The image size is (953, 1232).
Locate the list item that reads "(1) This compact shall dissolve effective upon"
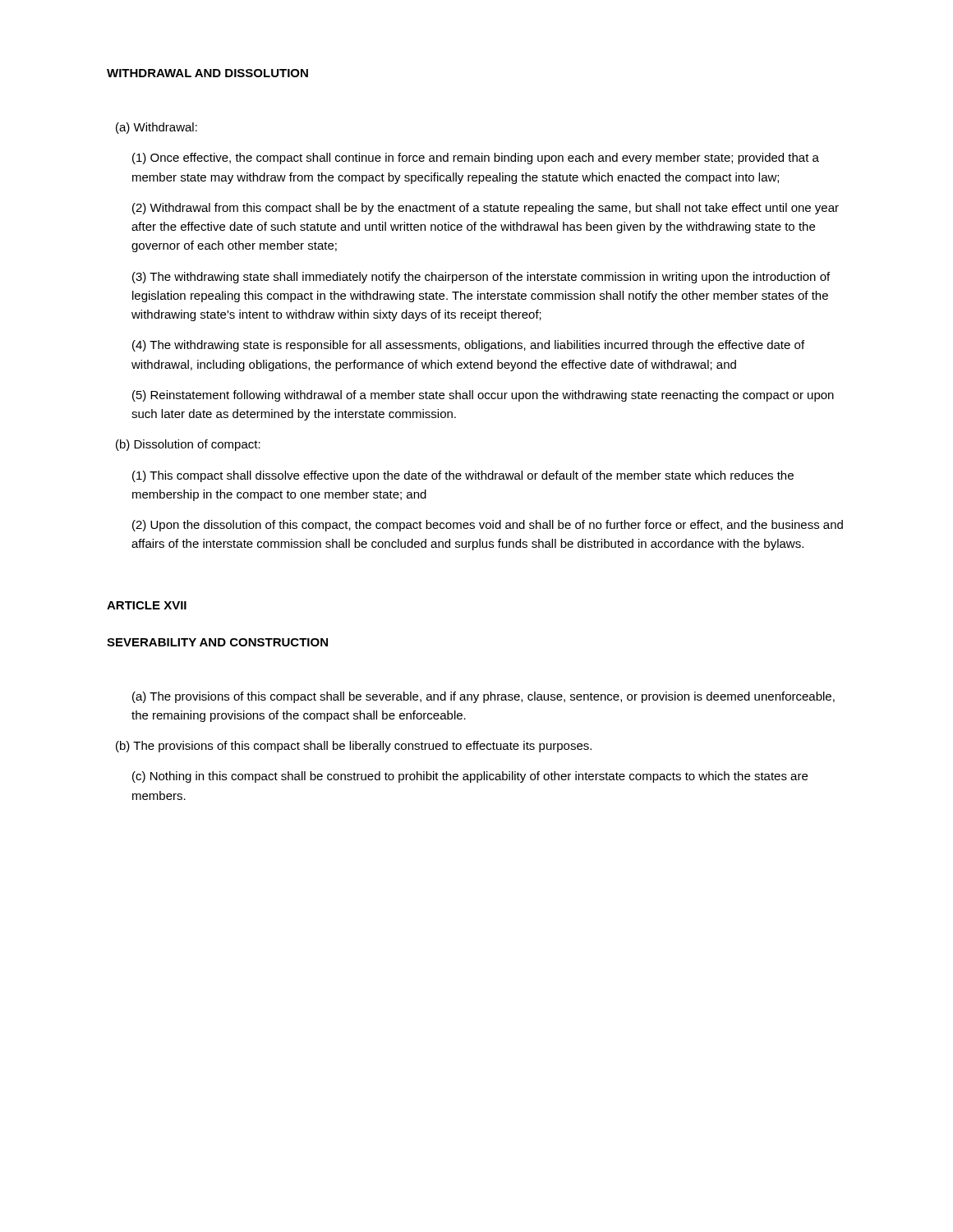point(463,484)
